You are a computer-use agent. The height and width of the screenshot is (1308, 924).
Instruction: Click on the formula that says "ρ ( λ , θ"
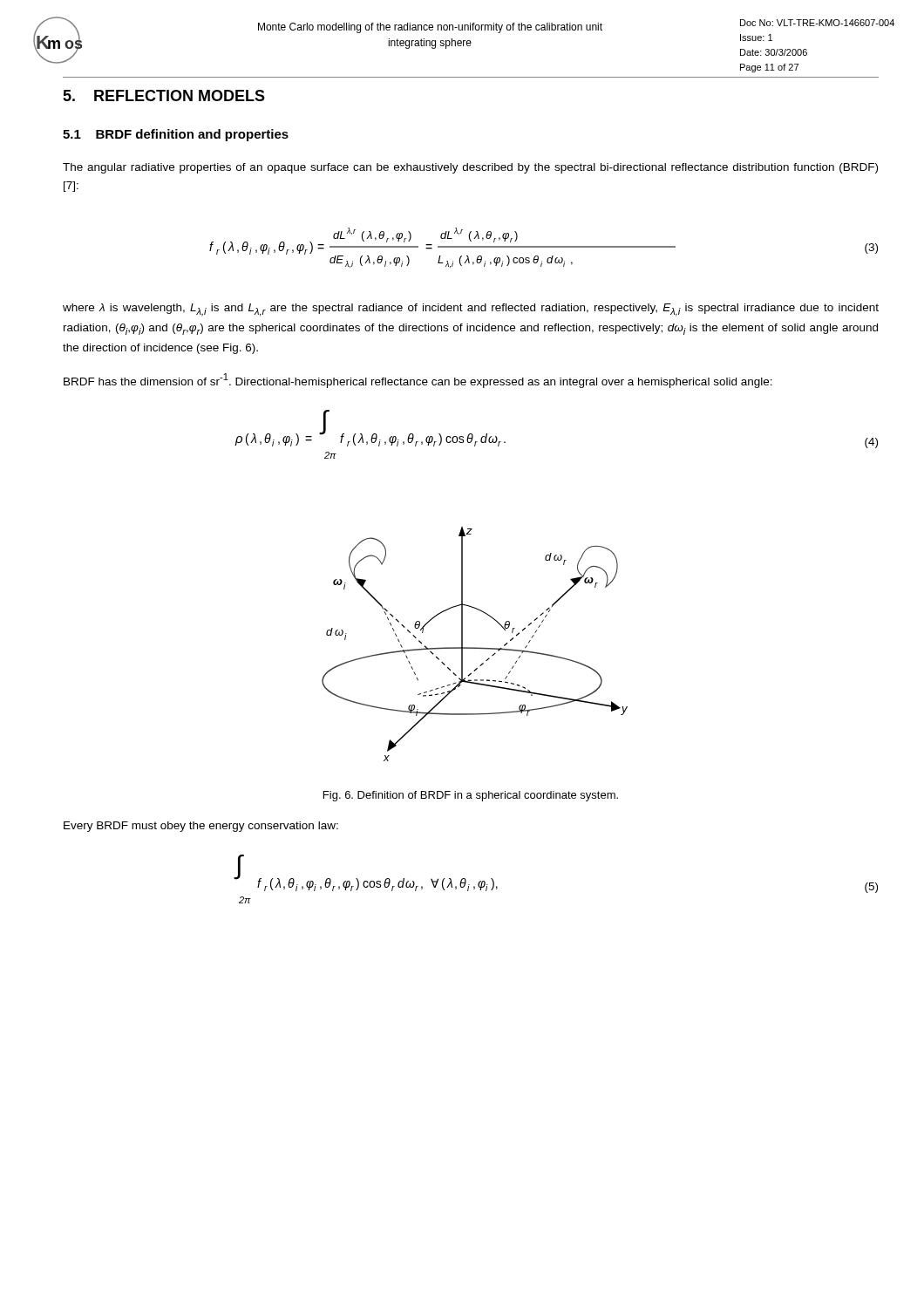pyautogui.click(x=324, y=429)
